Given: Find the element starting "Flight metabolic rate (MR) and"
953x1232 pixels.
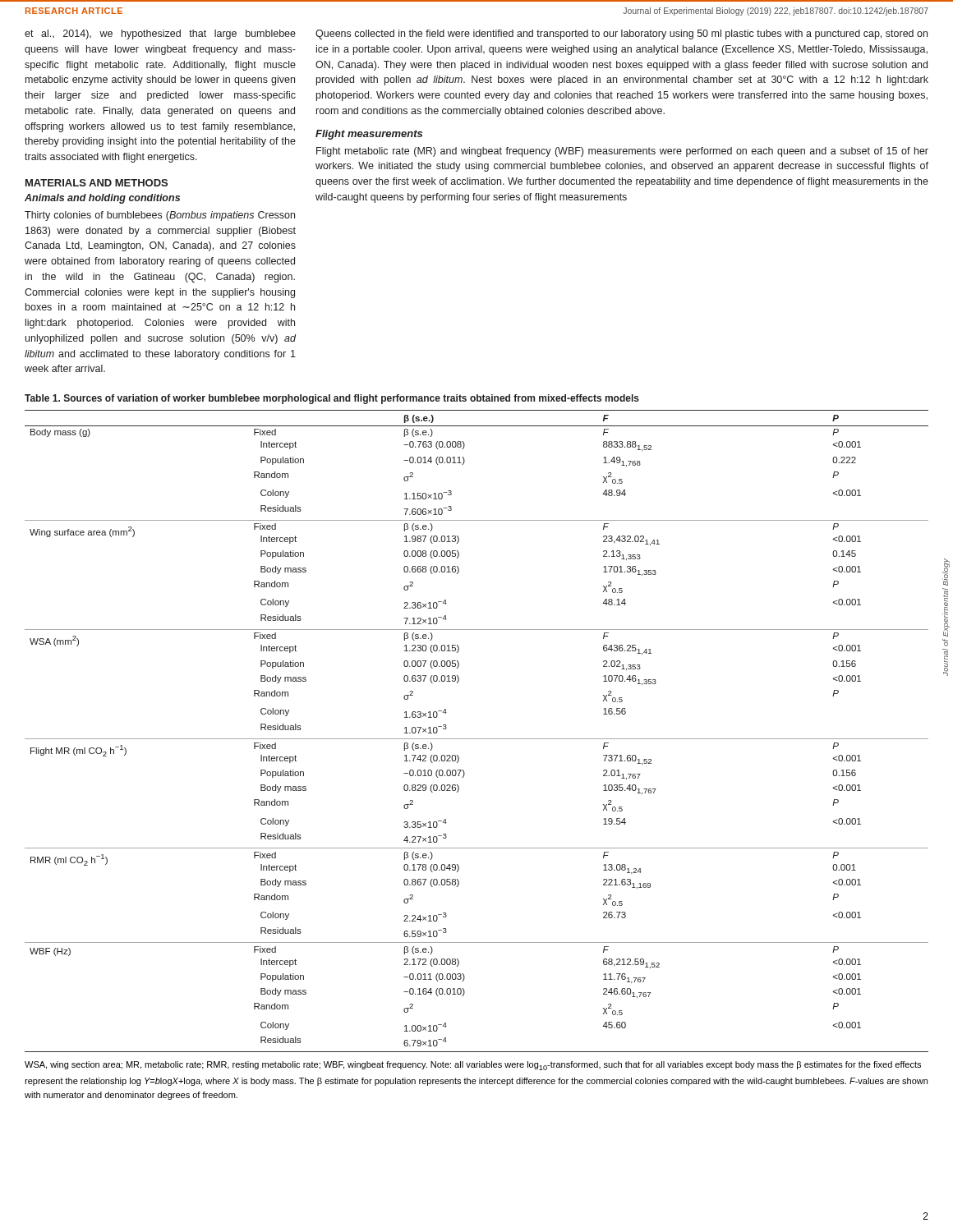Looking at the screenshot, I should (x=622, y=174).
